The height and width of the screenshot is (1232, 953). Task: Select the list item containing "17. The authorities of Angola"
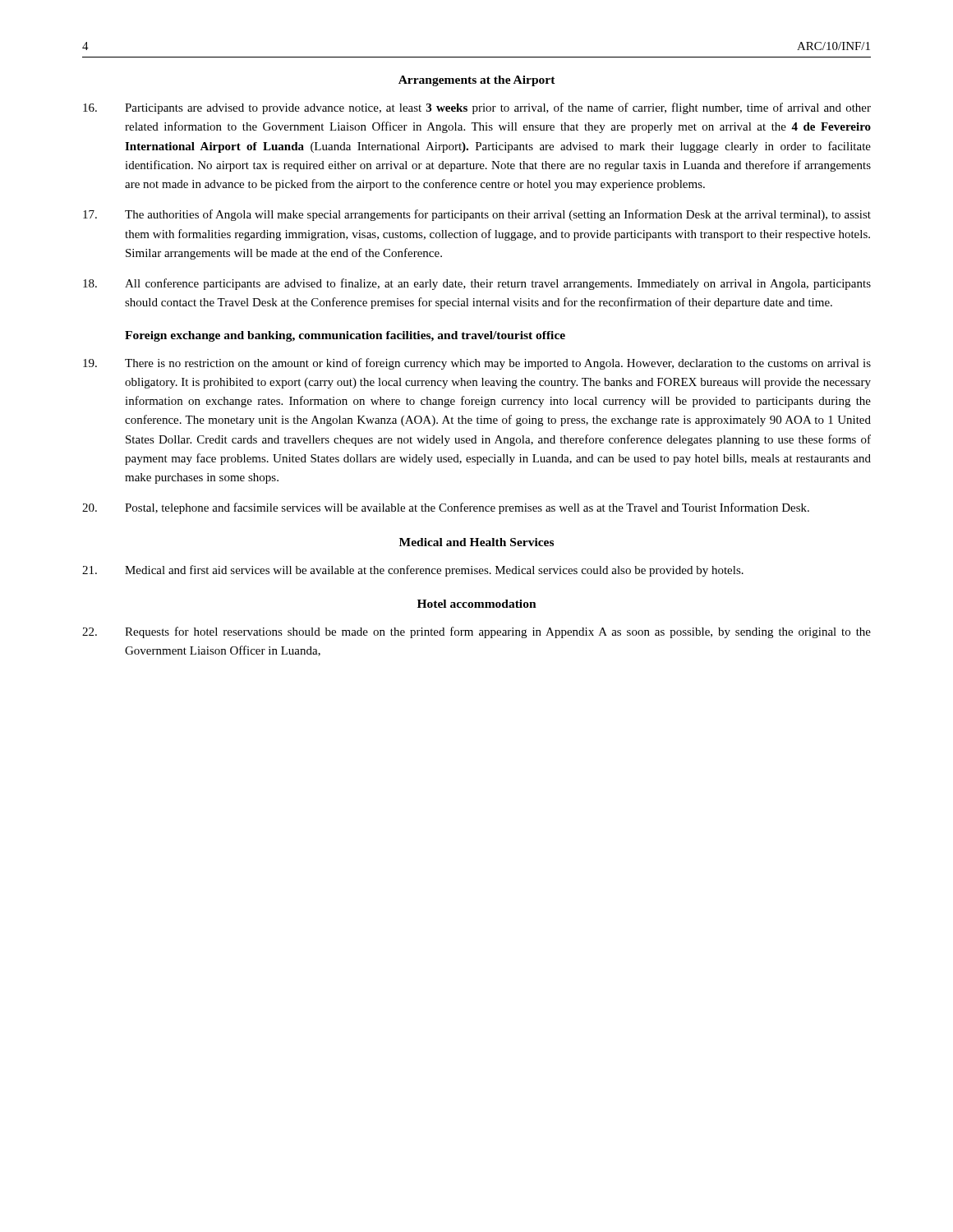coord(476,234)
